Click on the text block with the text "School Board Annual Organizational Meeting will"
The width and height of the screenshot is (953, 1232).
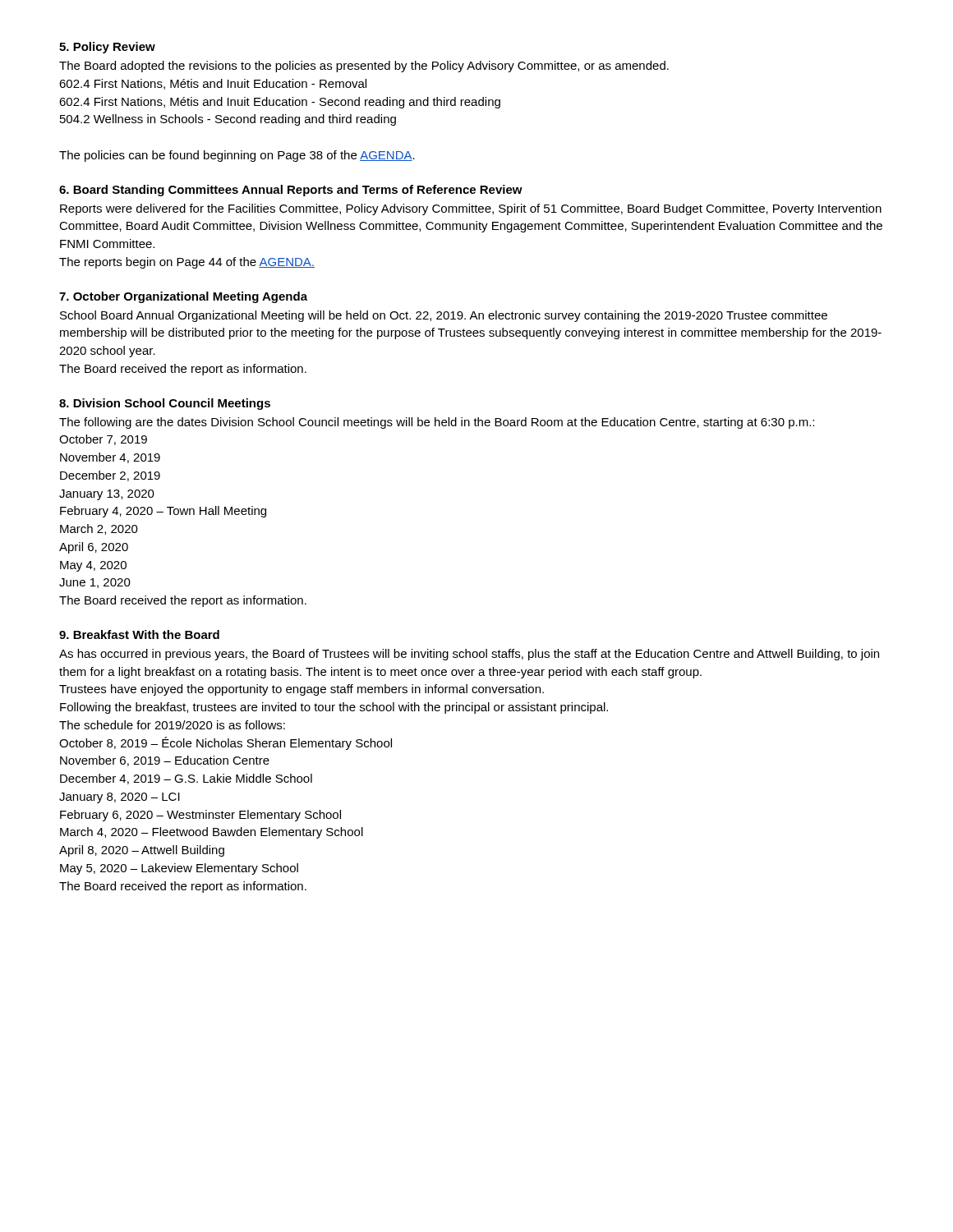click(x=470, y=341)
